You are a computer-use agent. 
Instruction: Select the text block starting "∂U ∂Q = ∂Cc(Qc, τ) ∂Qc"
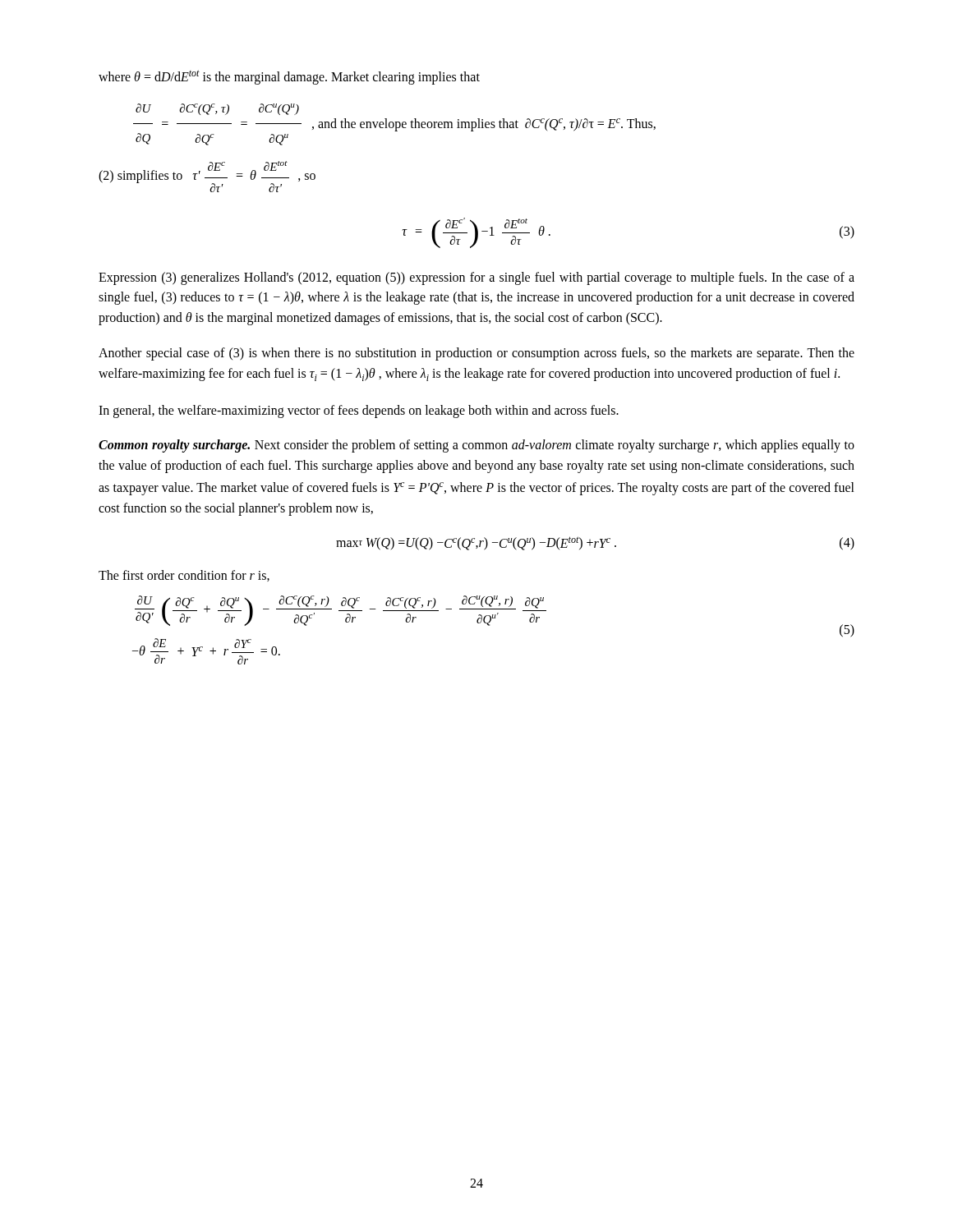[x=395, y=124]
